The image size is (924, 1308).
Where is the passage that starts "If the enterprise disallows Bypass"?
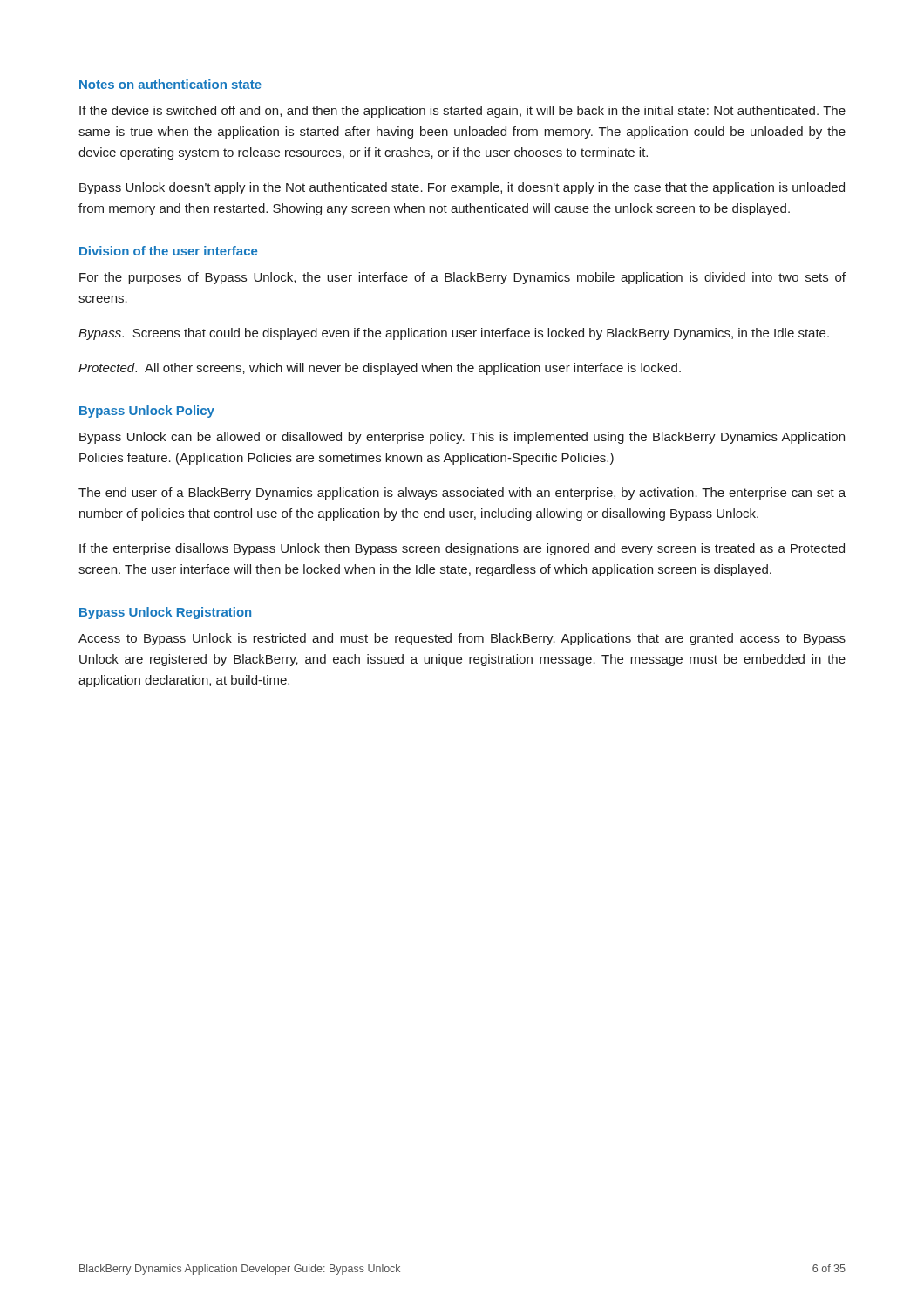(x=462, y=559)
